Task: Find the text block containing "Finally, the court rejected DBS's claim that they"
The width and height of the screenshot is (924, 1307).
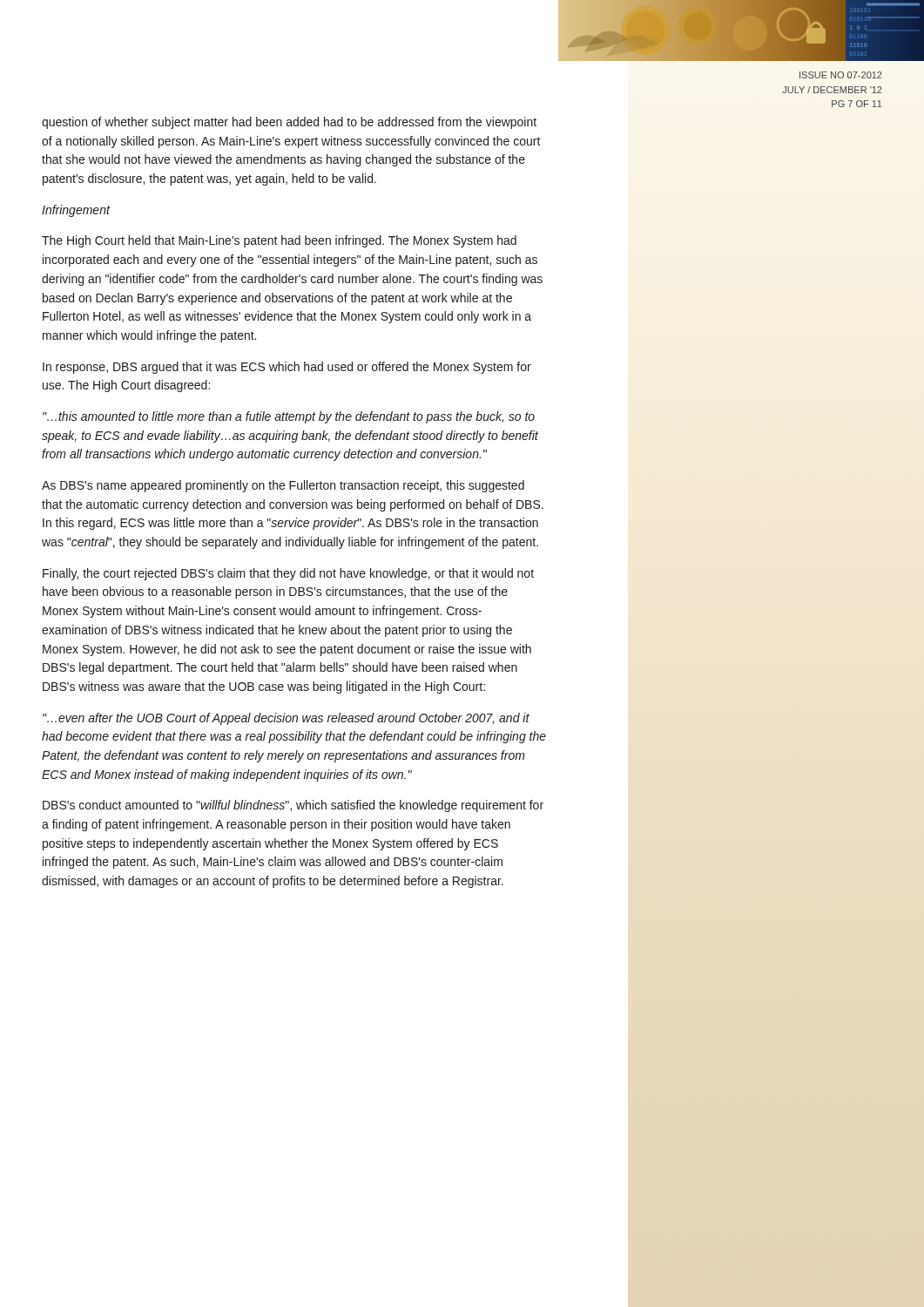Action: [294, 630]
